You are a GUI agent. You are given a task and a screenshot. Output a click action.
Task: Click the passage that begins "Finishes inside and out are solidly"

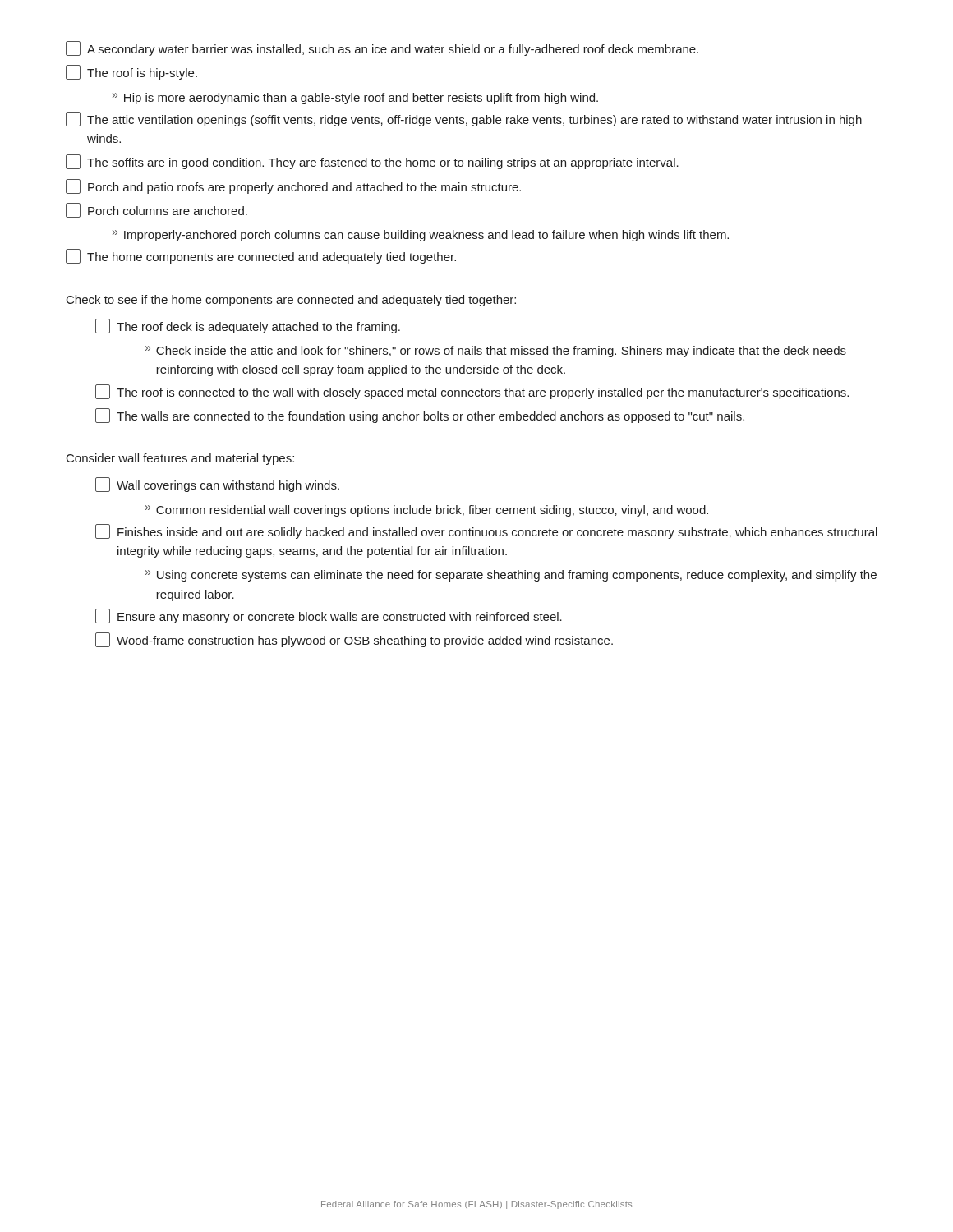[x=491, y=541]
